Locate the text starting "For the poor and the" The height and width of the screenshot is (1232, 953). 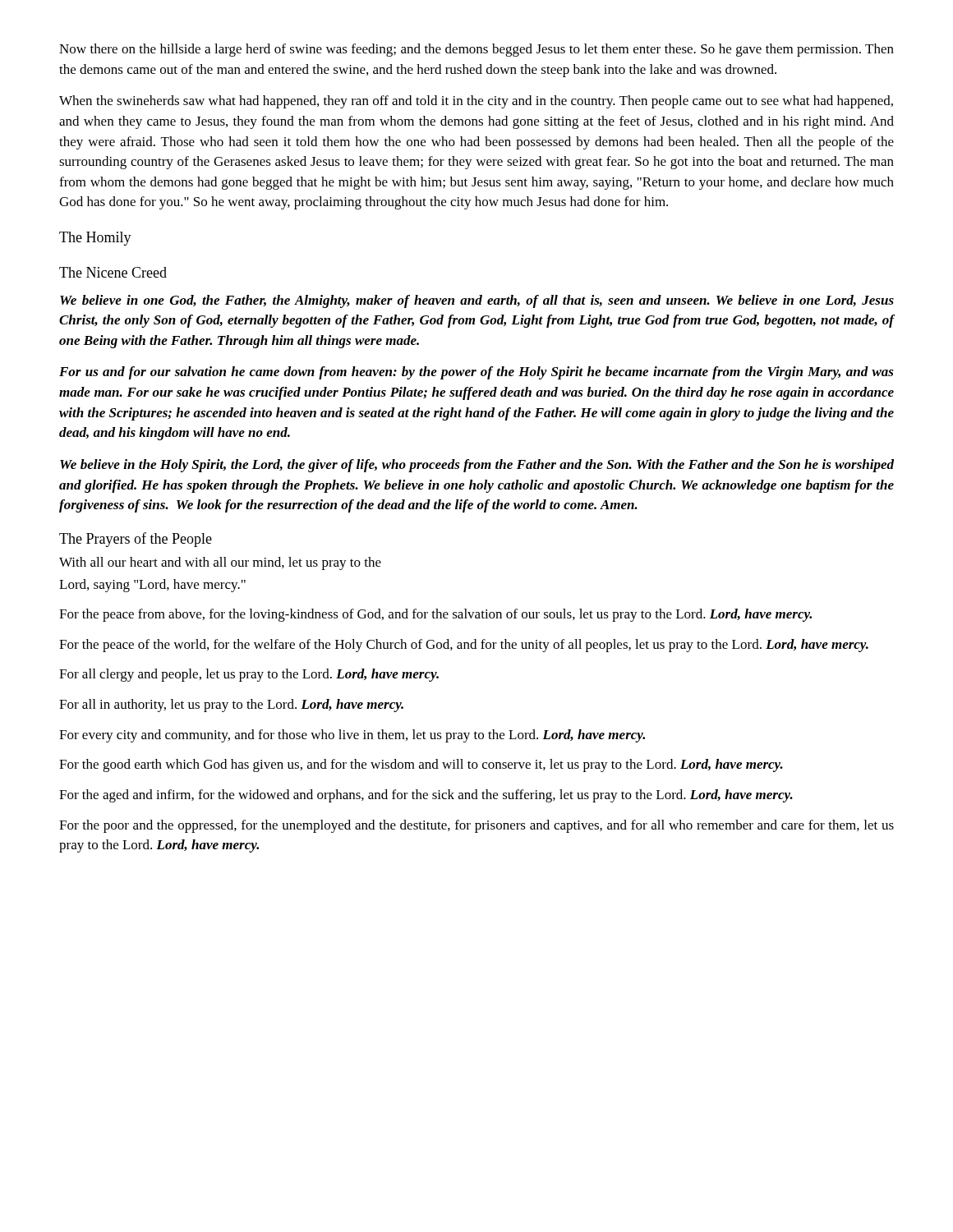coord(476,835)
